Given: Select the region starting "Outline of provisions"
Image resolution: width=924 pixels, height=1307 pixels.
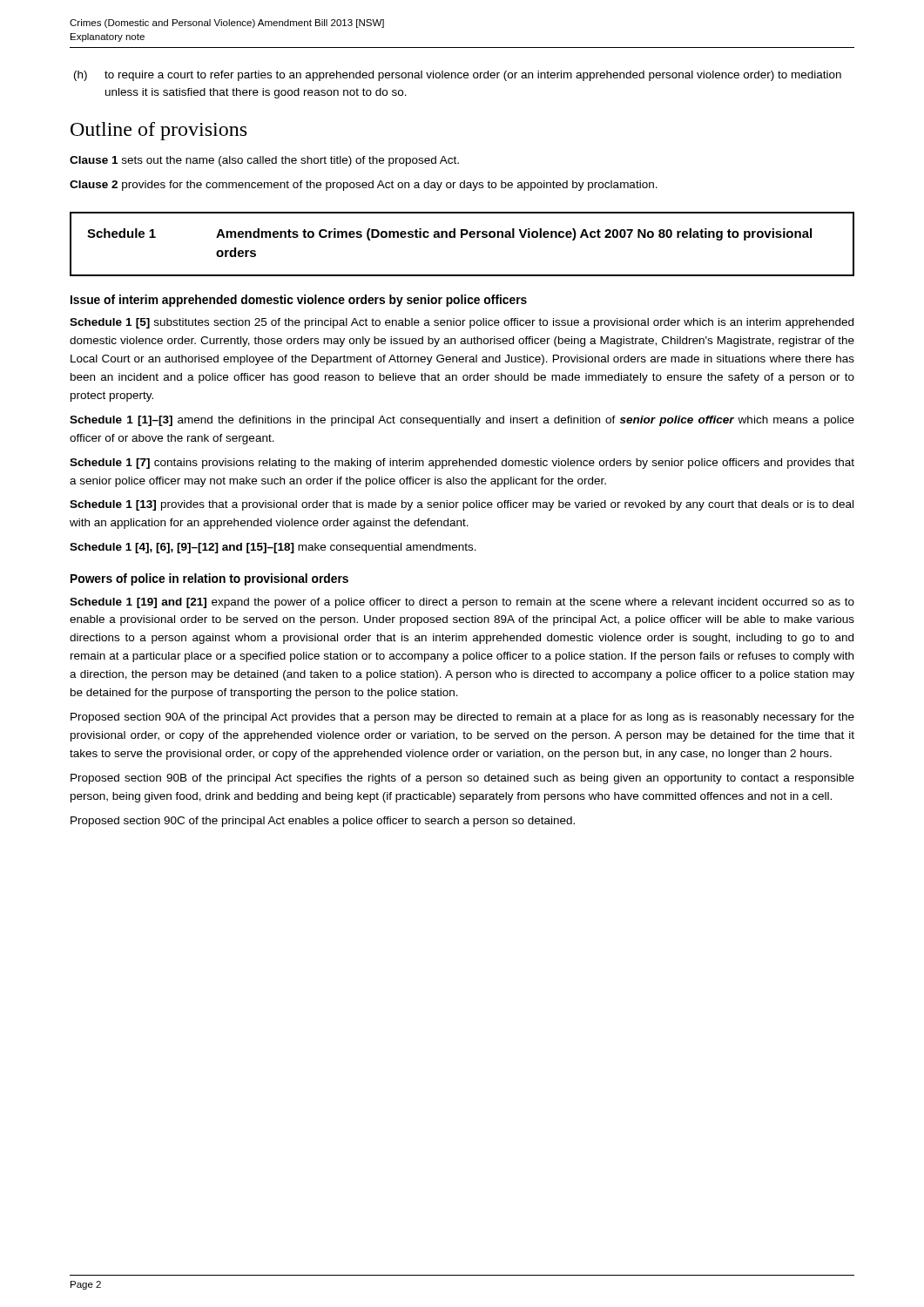Looking at the screenshot, I should 158,131.
